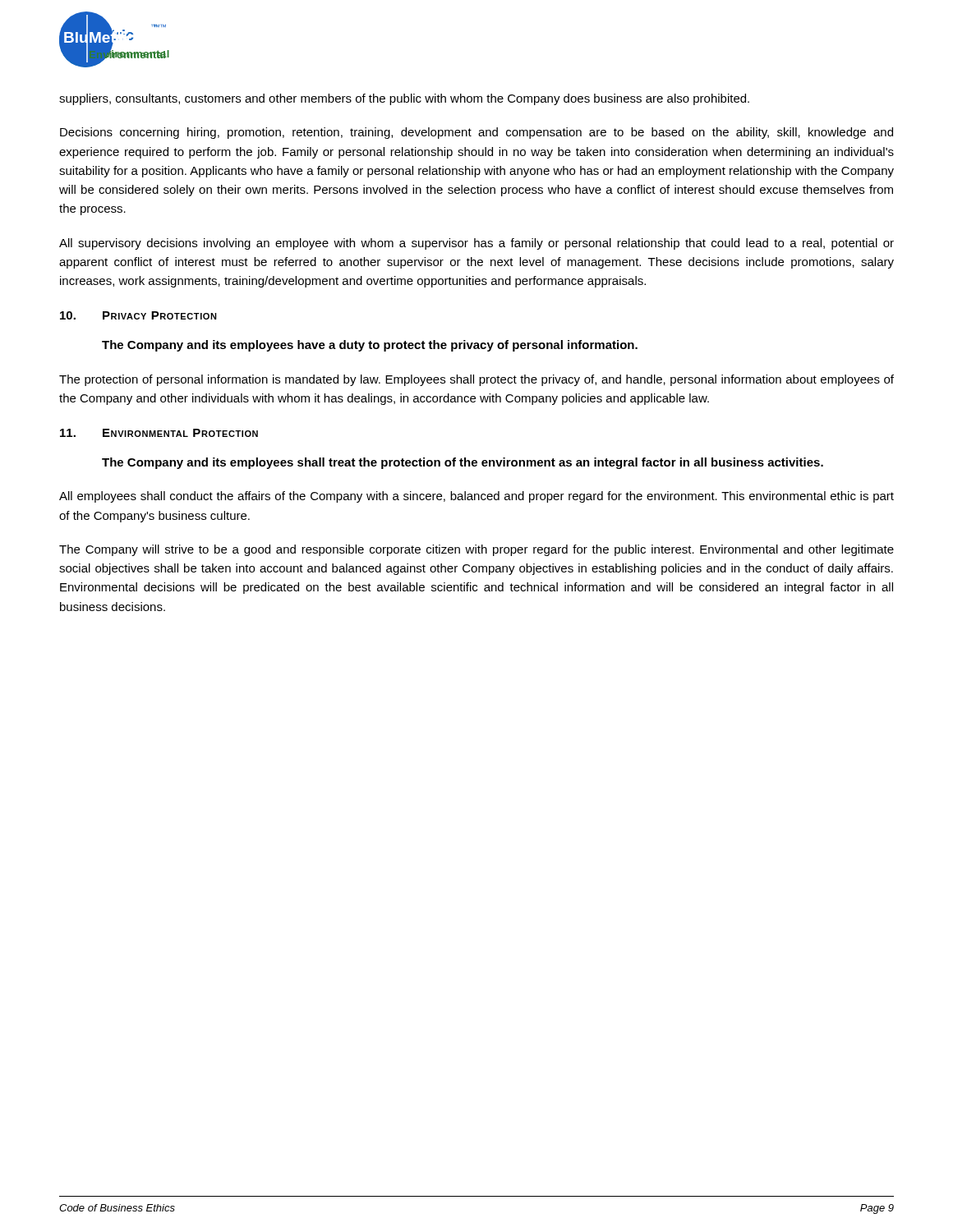Point to the text block starting "The Company will strive to be a"
The height and width of the screenshot is (1232, 953).
click(x=476, y=578)
